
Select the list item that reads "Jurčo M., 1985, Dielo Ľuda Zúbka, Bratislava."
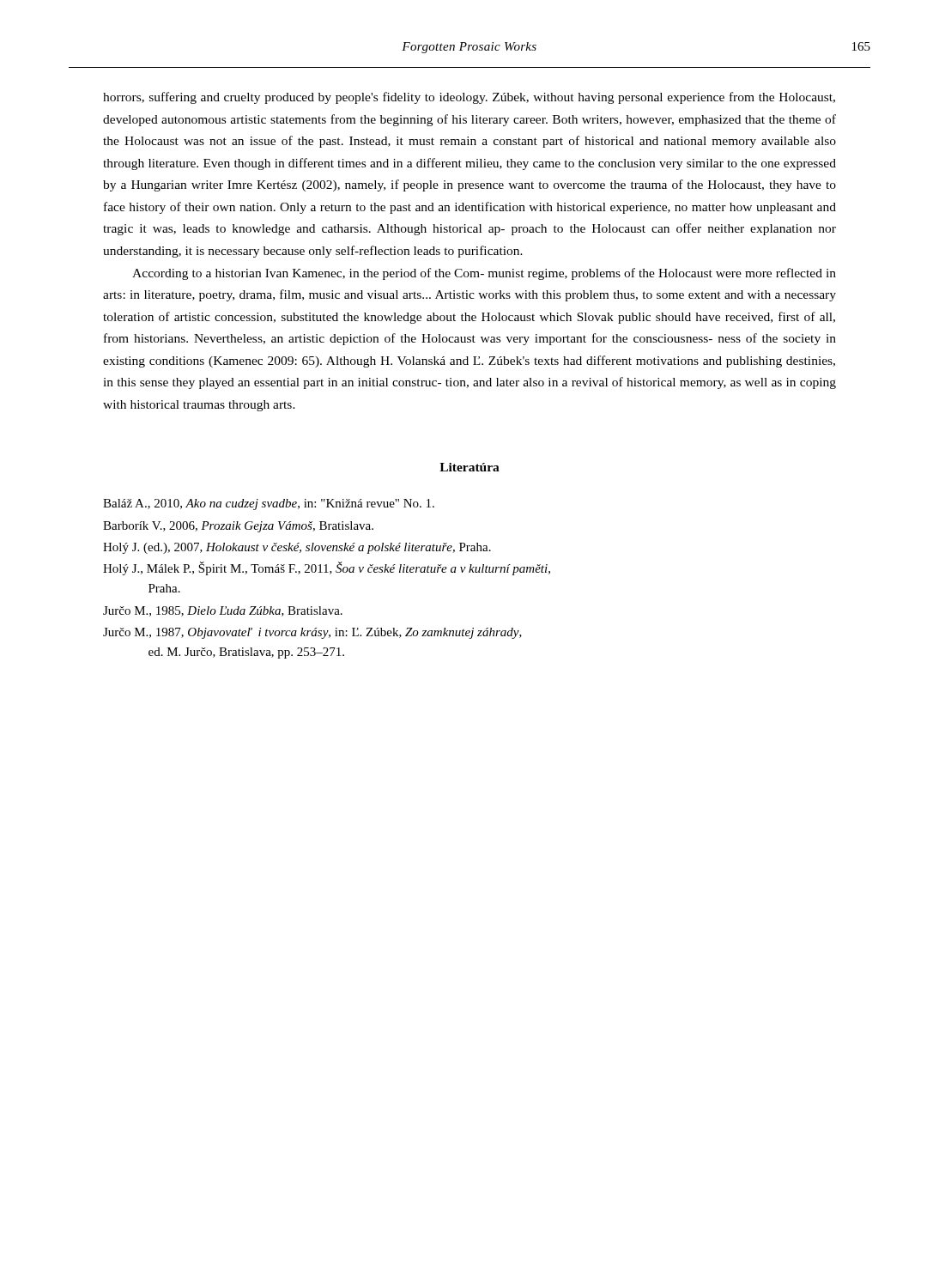[x=223, y=610]
